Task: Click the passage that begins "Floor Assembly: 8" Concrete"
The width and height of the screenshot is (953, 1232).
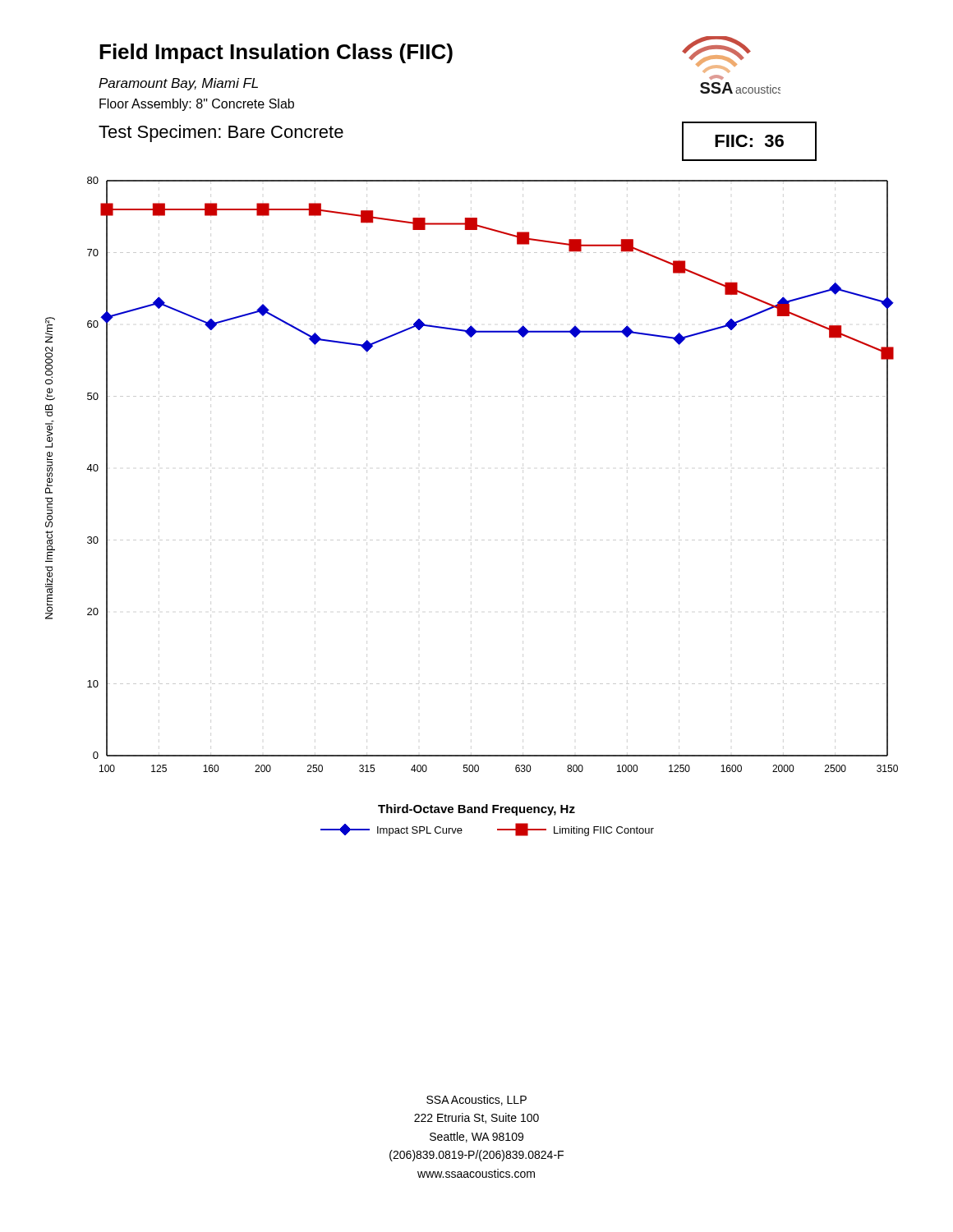Action: [x=197, y=104]
